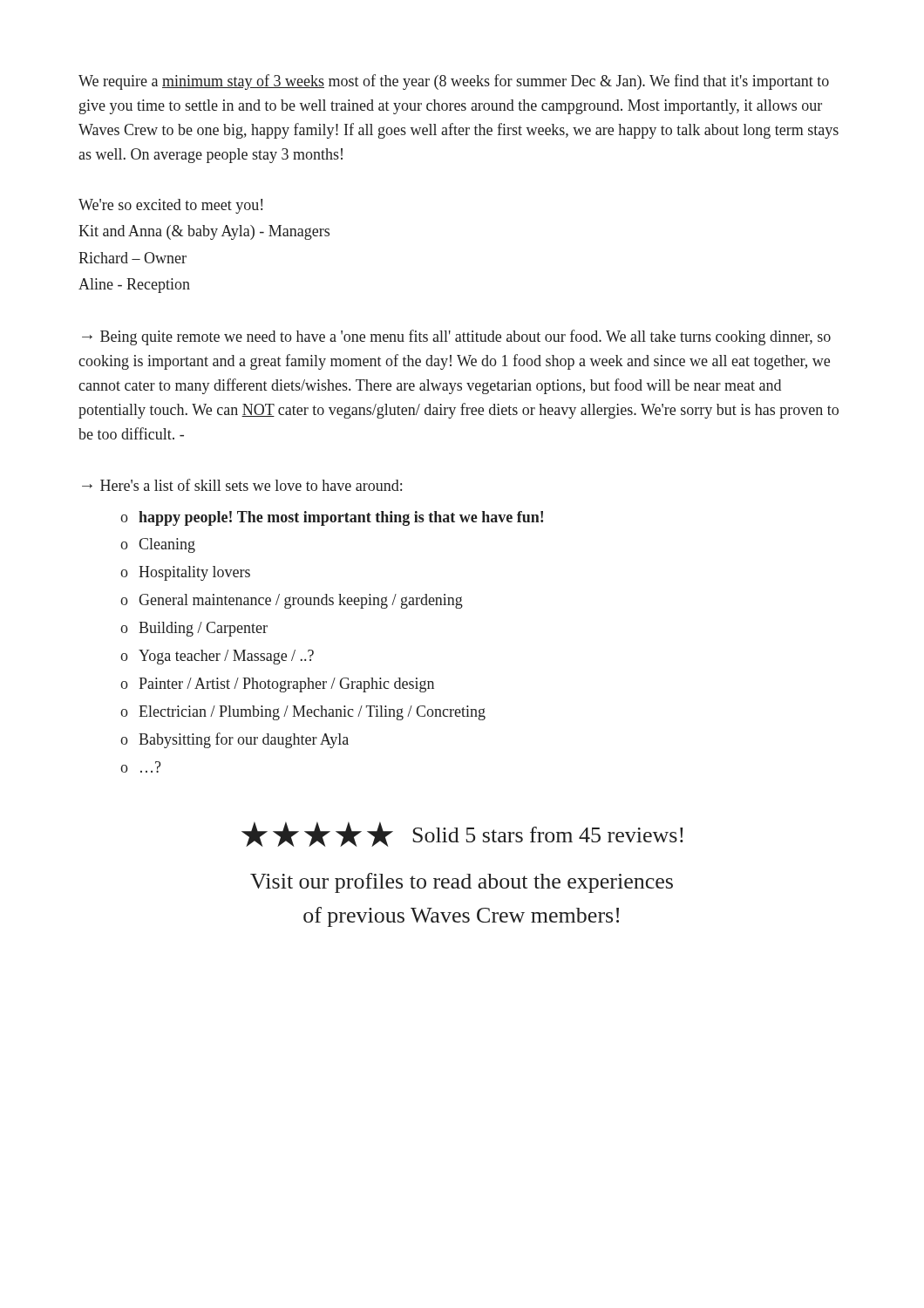Locate the list item containing "o Yoga teacher /"
The width and height of the screenshot is (924, 1308).
click(217, 656)
